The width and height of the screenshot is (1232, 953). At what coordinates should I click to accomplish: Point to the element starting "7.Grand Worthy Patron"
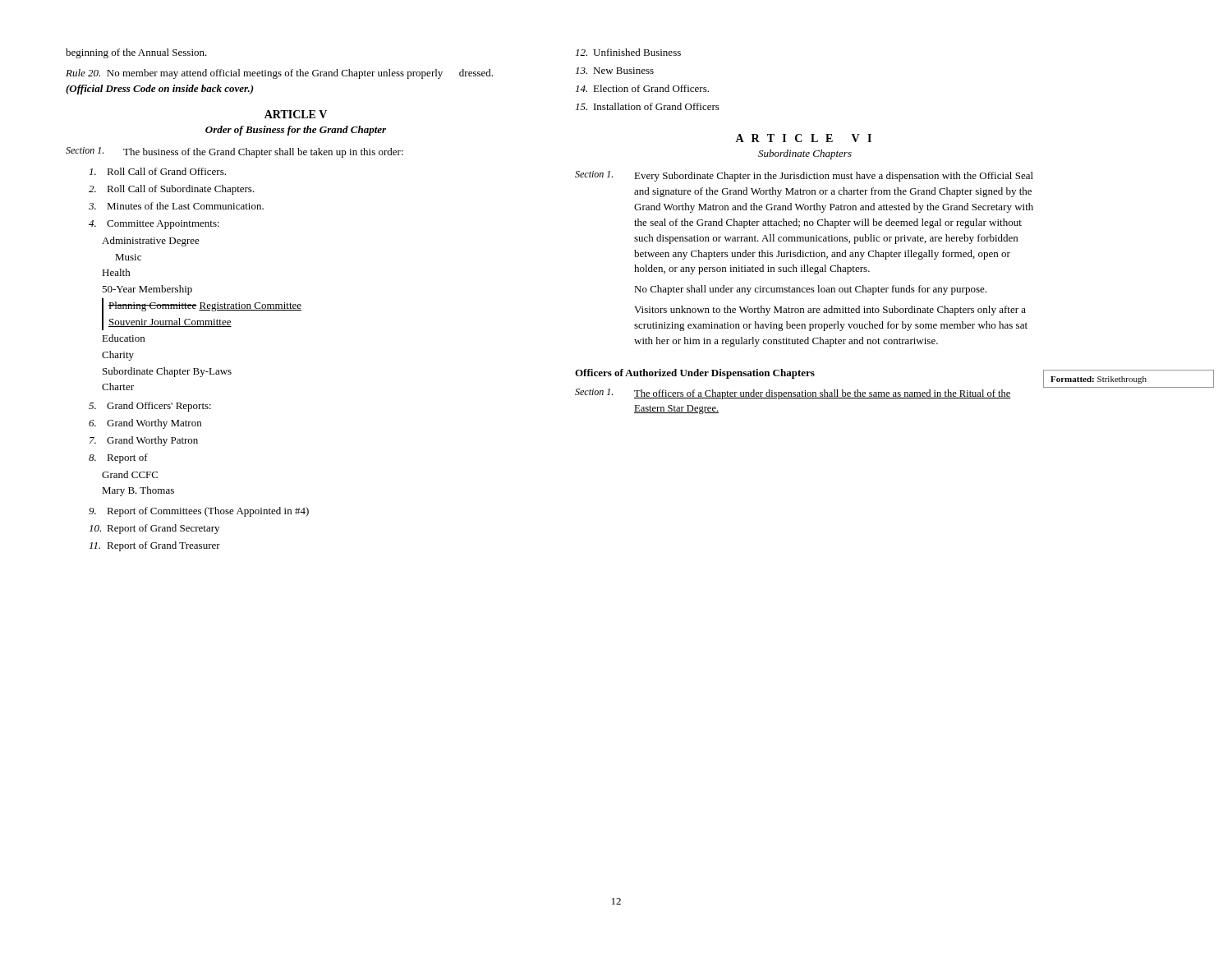pyautogui.click(x=144, y=441)
